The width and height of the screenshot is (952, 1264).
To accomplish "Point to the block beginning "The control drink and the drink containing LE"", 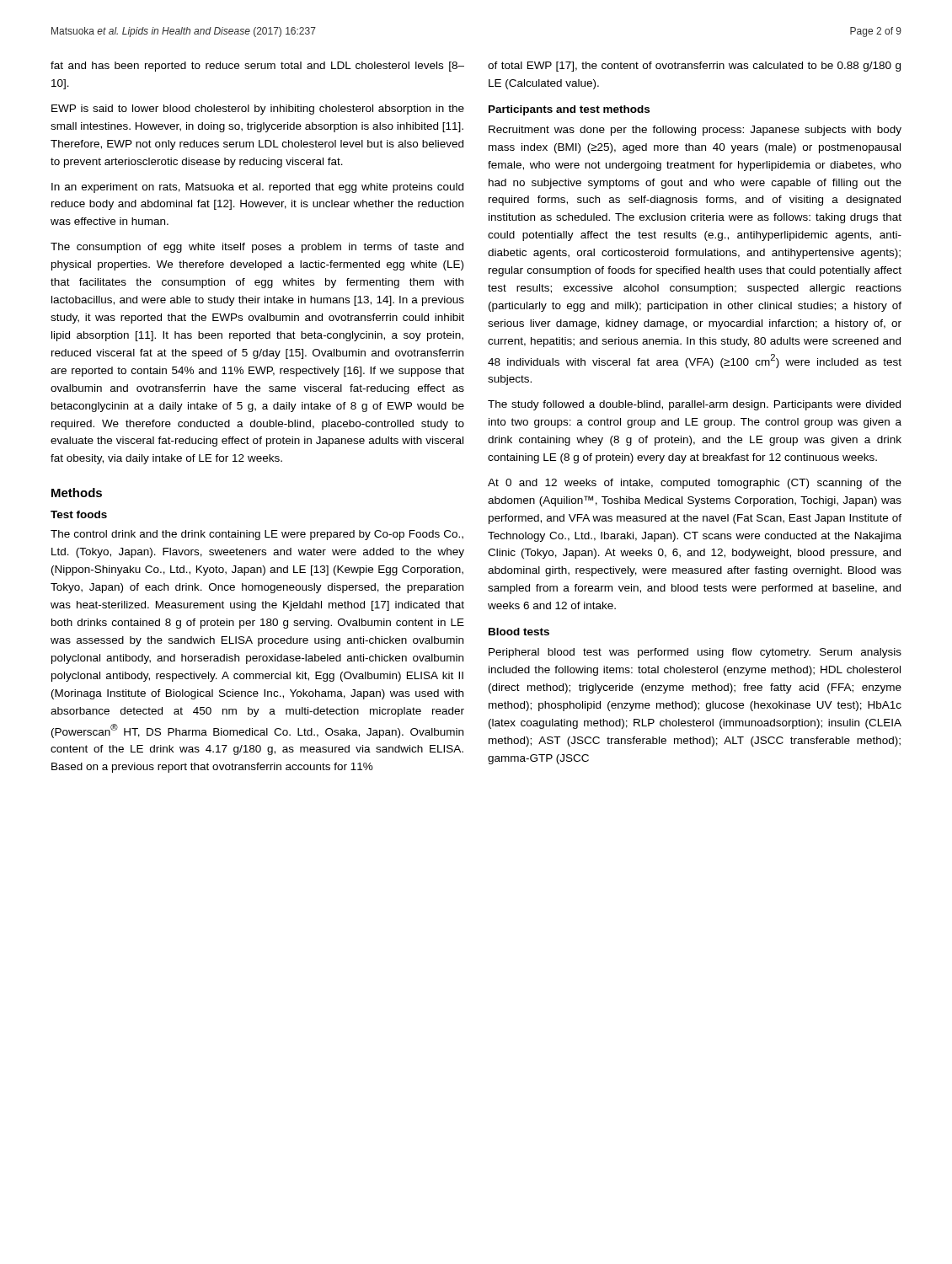I will coord(257,651).
